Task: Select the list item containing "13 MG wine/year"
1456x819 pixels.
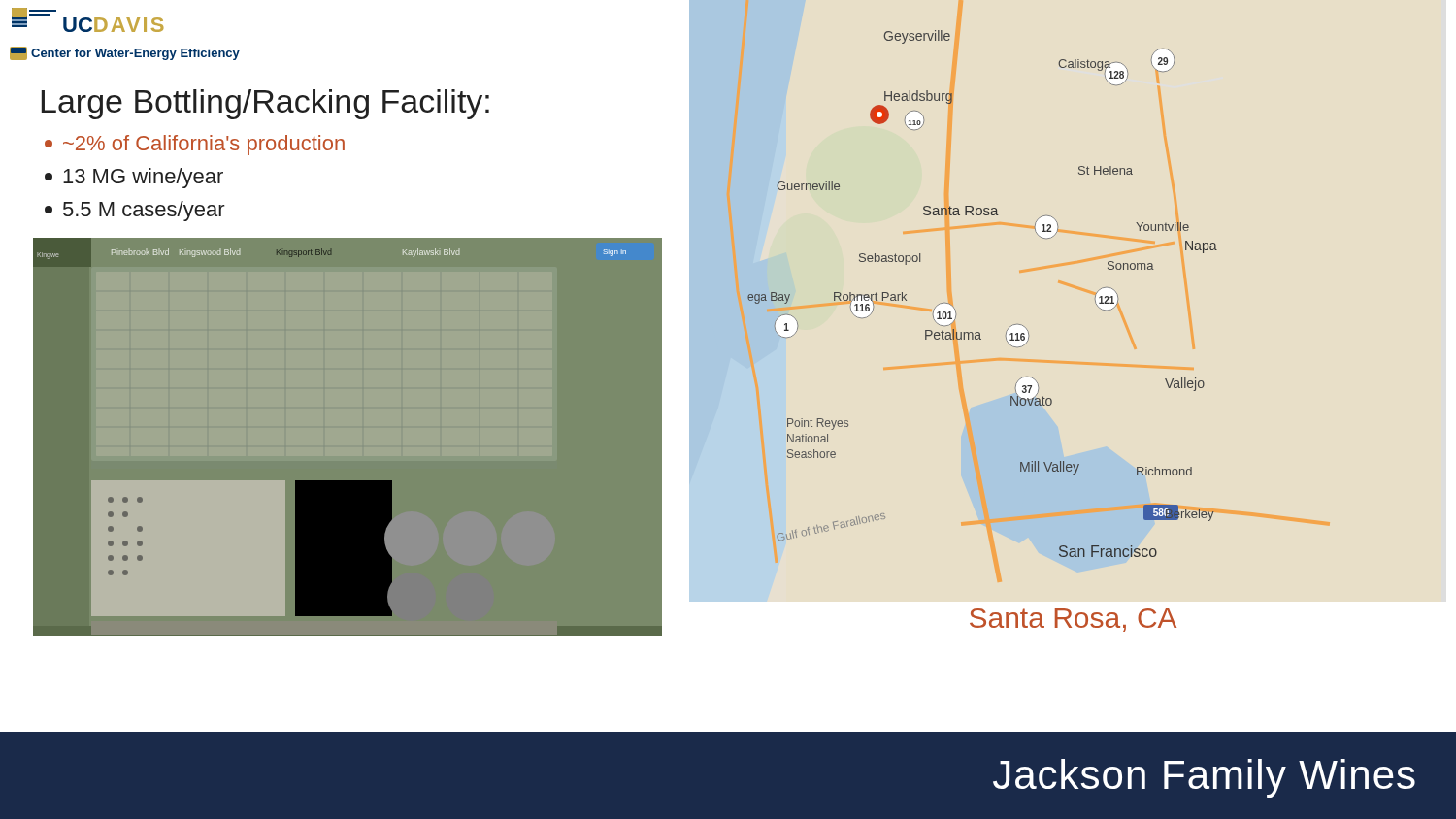Action: [134, 176]
